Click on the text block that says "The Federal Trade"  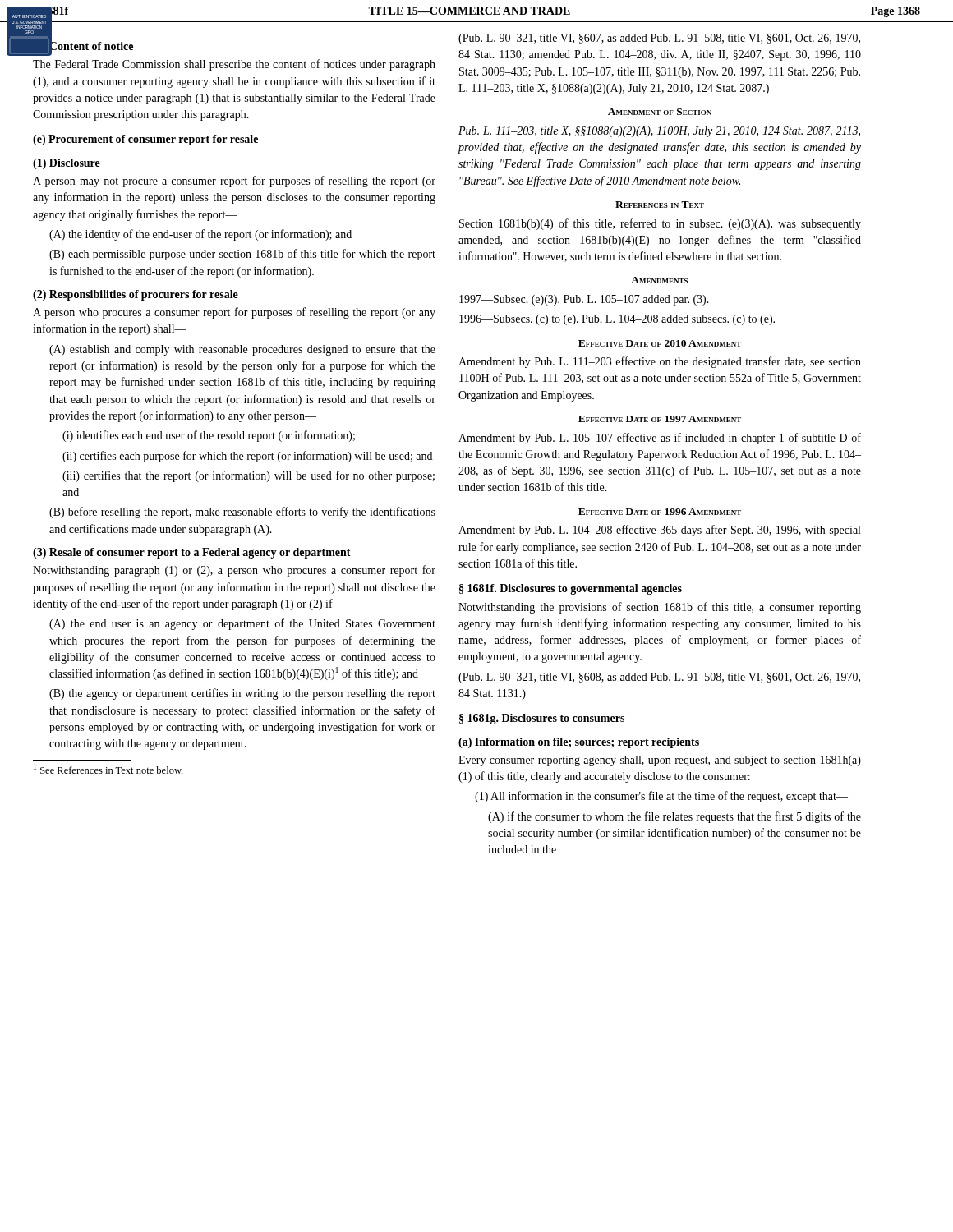click(x=234, y=90)
